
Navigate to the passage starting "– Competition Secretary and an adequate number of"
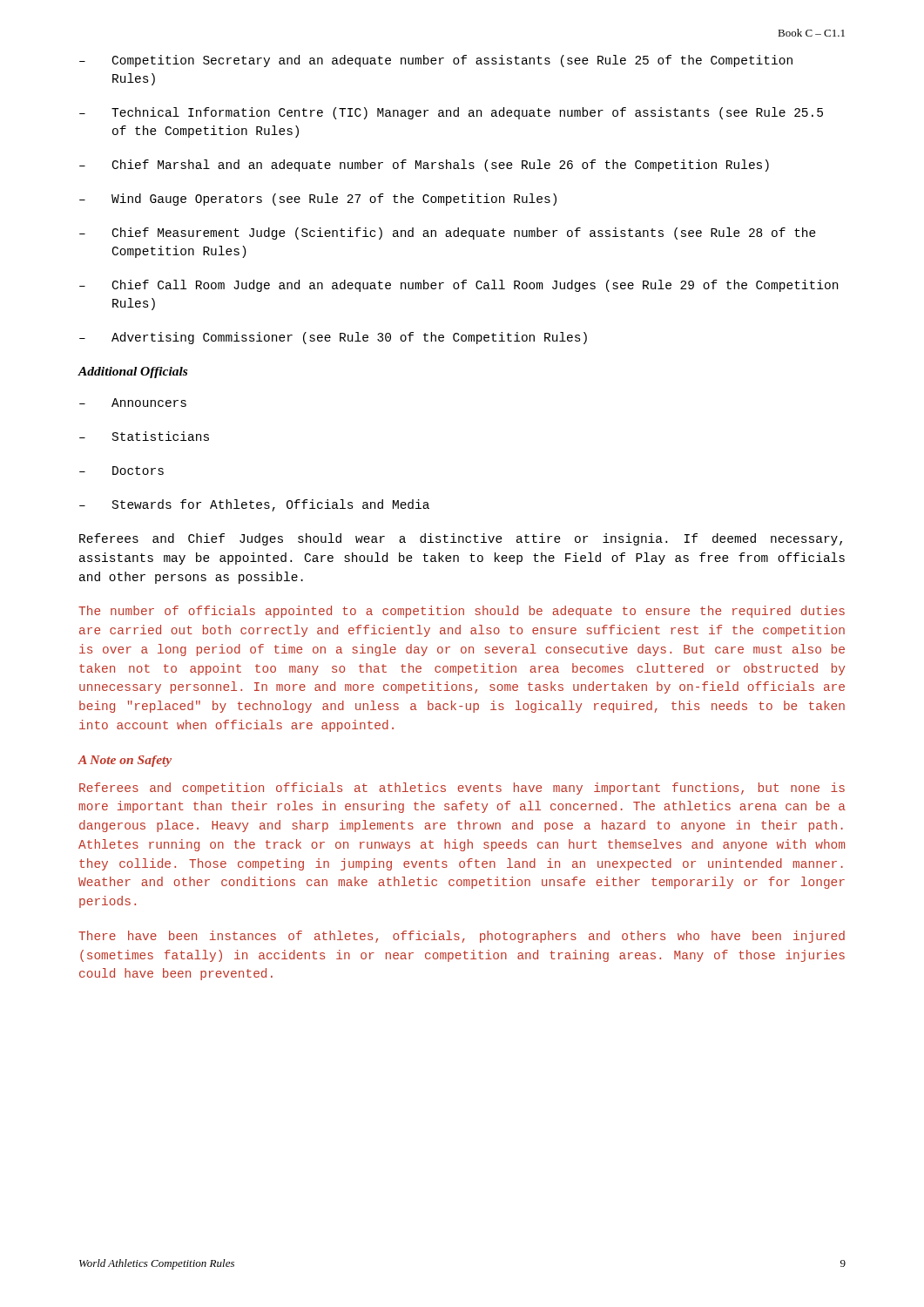462,71
